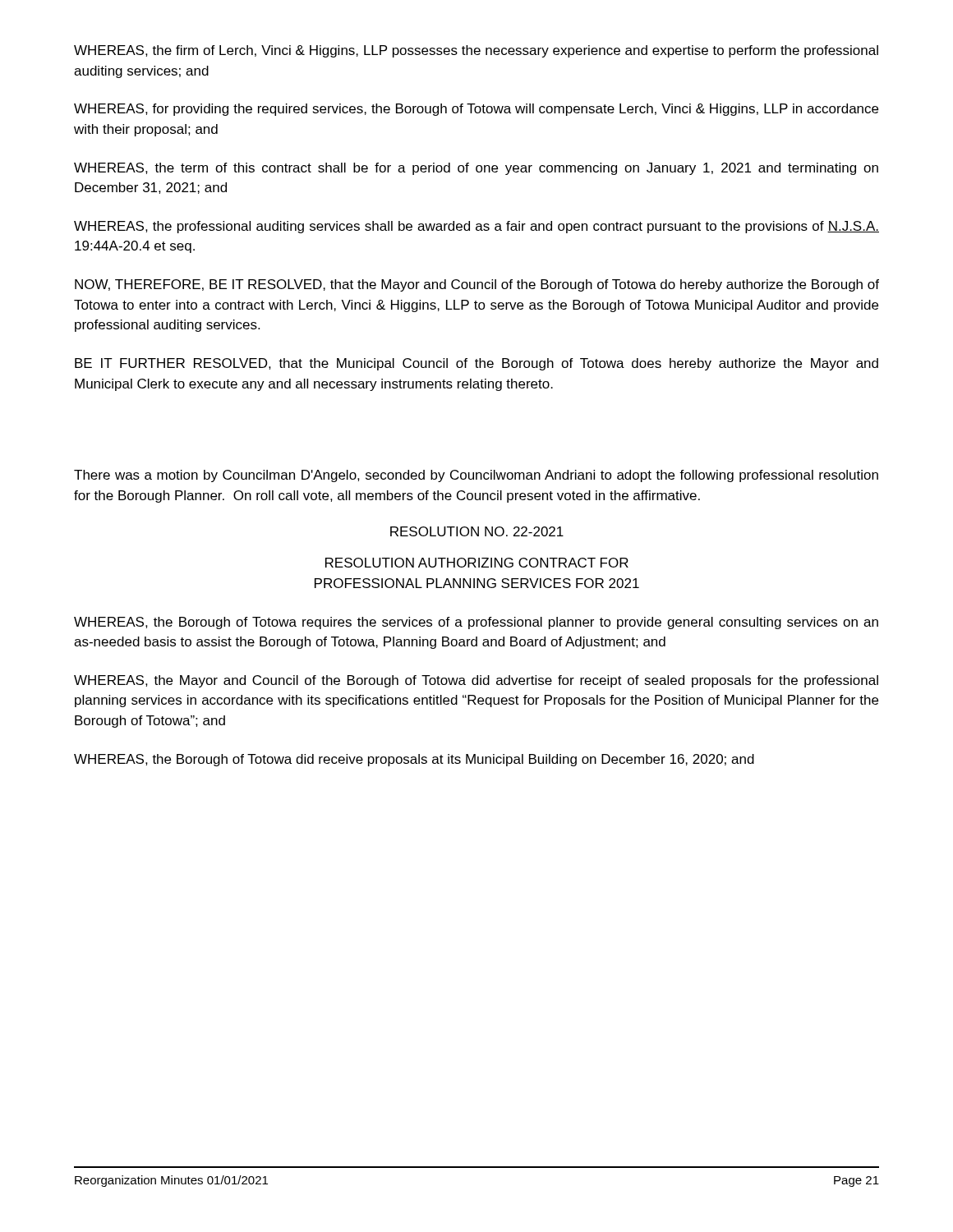Locate the element starting "WHEREAS, the professional auditing services"
The image size is (953, 1232).
tap(476, 236)
